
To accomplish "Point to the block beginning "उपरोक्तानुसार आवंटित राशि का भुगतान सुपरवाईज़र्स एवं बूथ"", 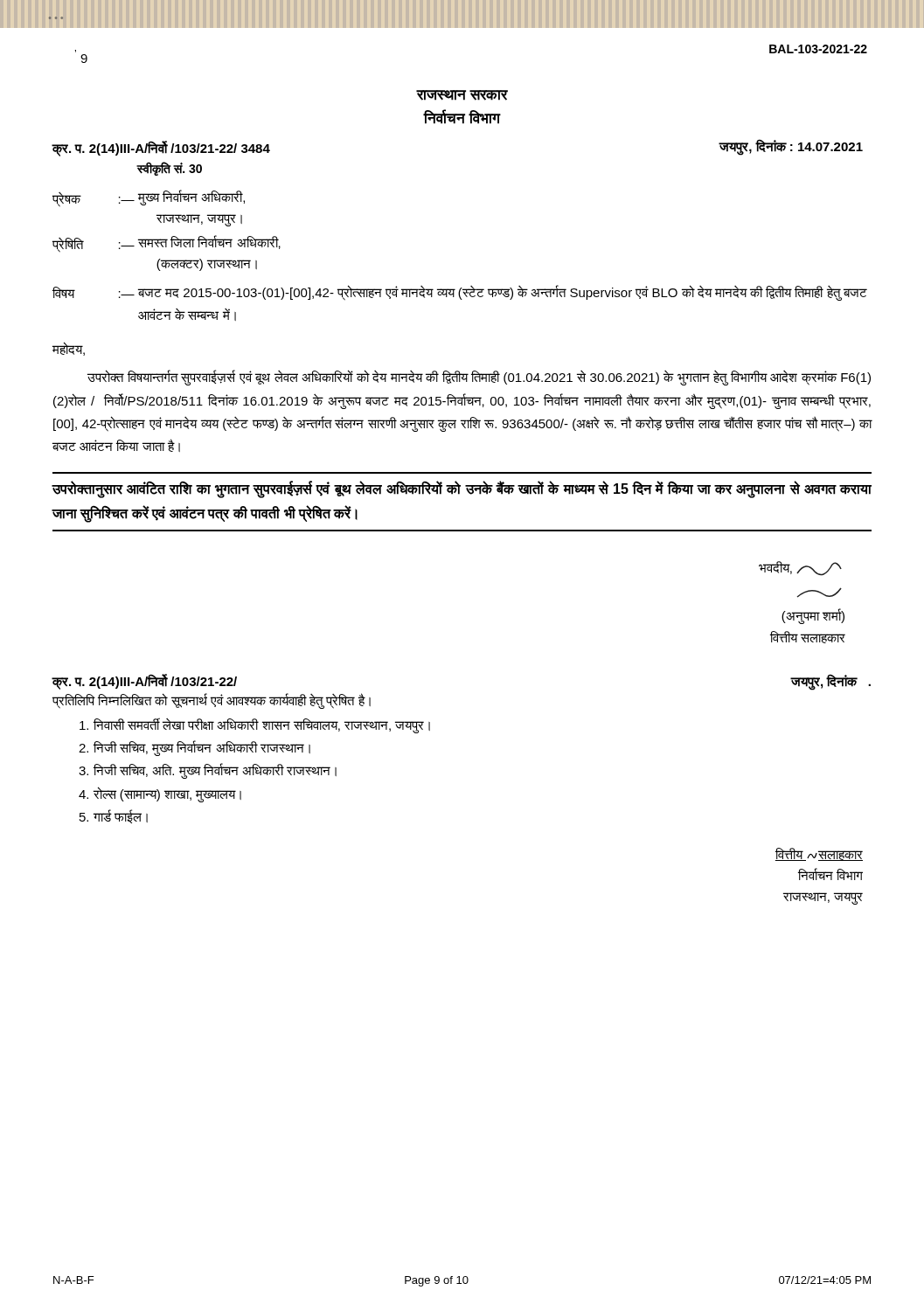I will coord(462,502).
